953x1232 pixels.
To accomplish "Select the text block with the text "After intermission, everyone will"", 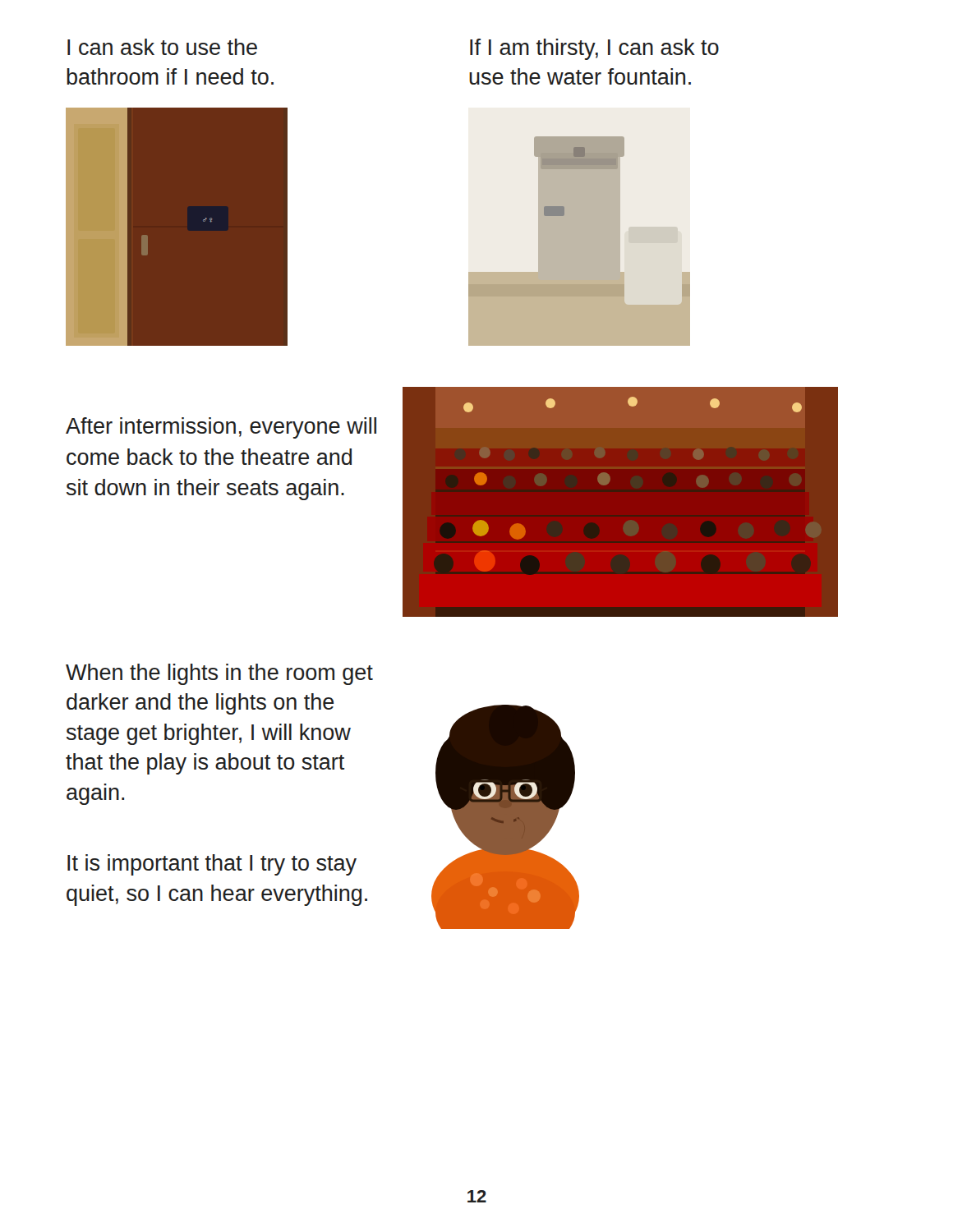I will coord(222,457).
